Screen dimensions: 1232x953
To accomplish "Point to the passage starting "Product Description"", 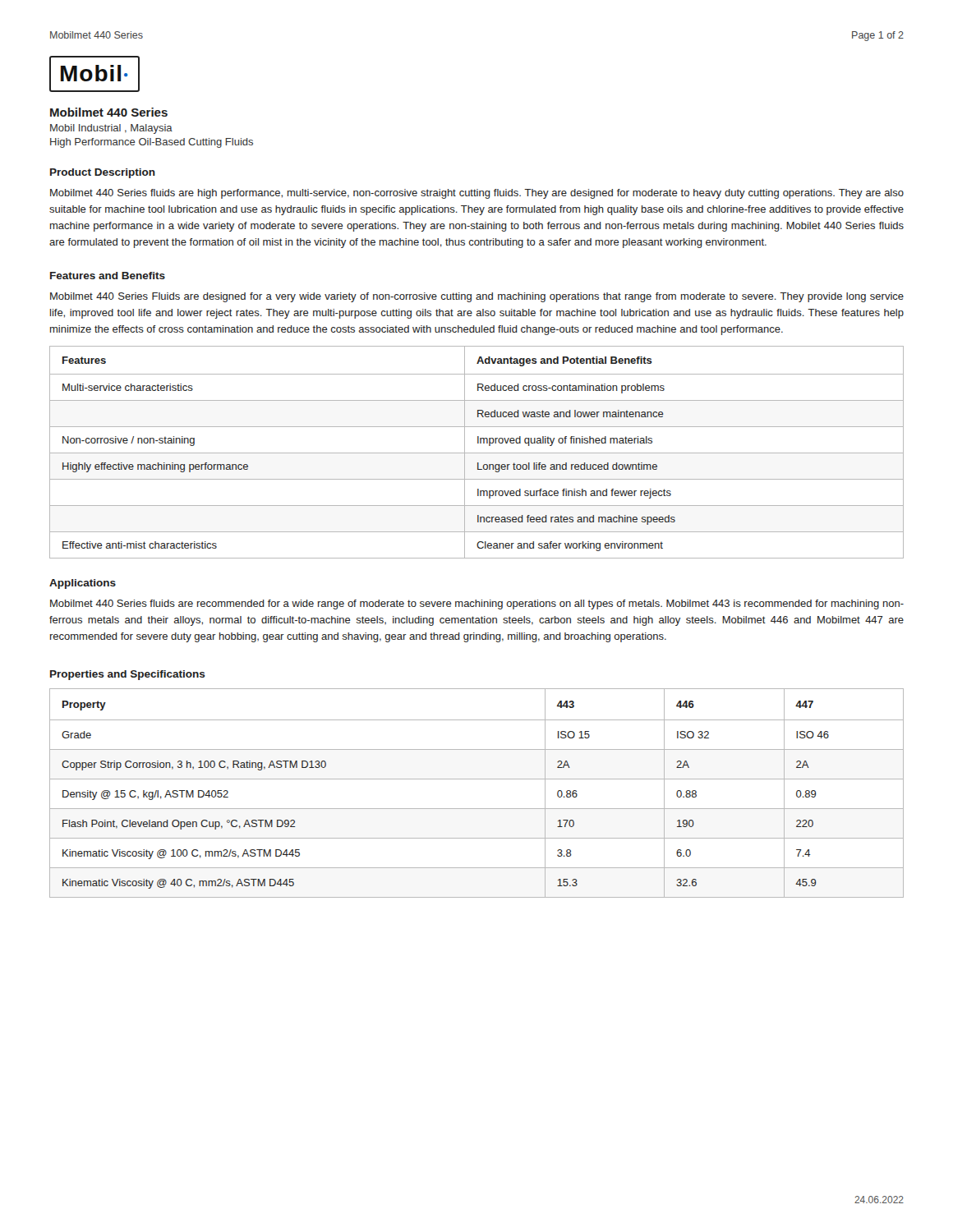I will 102,172.
